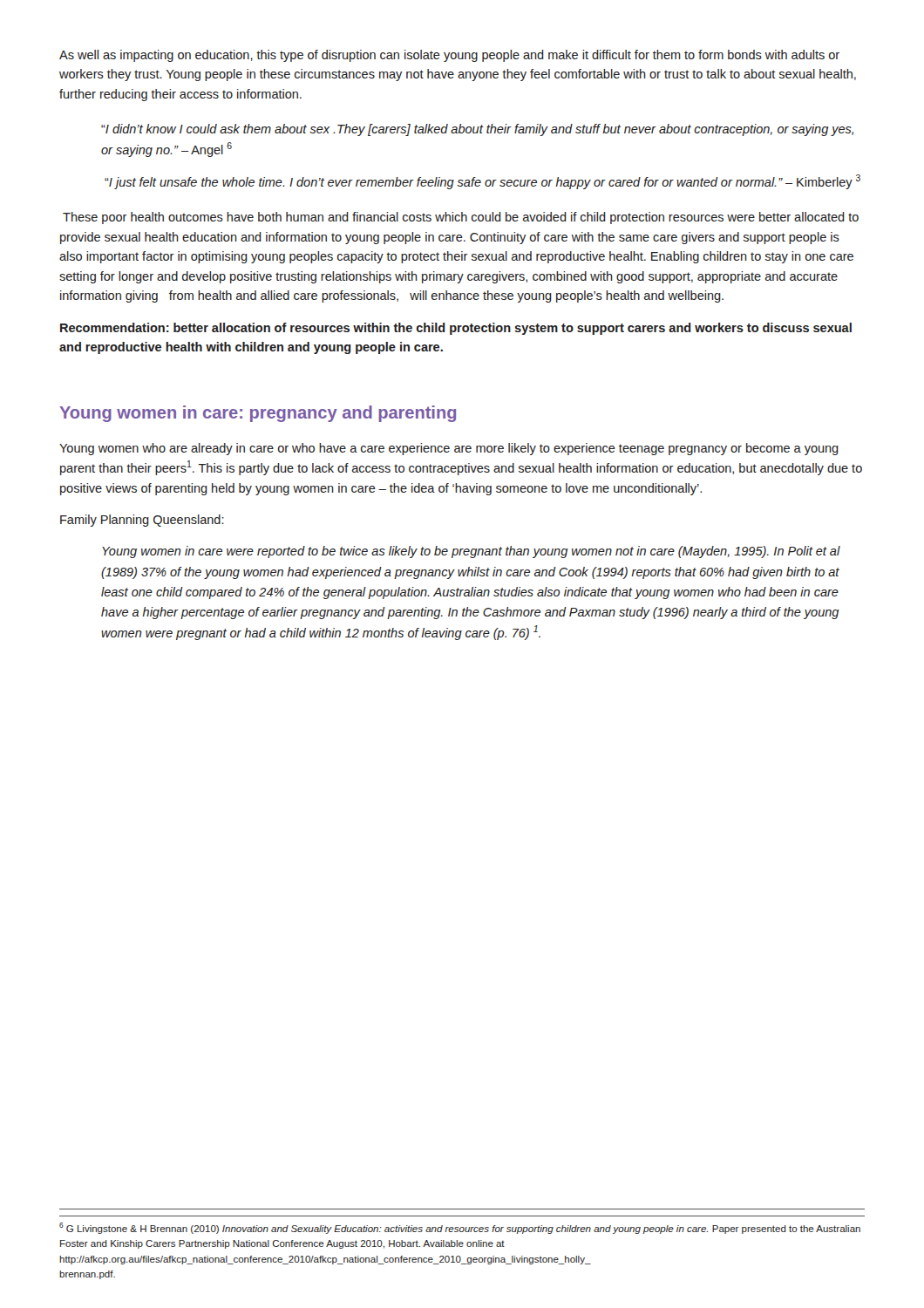Where does it say "Family Planning Queensland:"?
This screenshot has width=924, height=1308.
click(142, 520)
